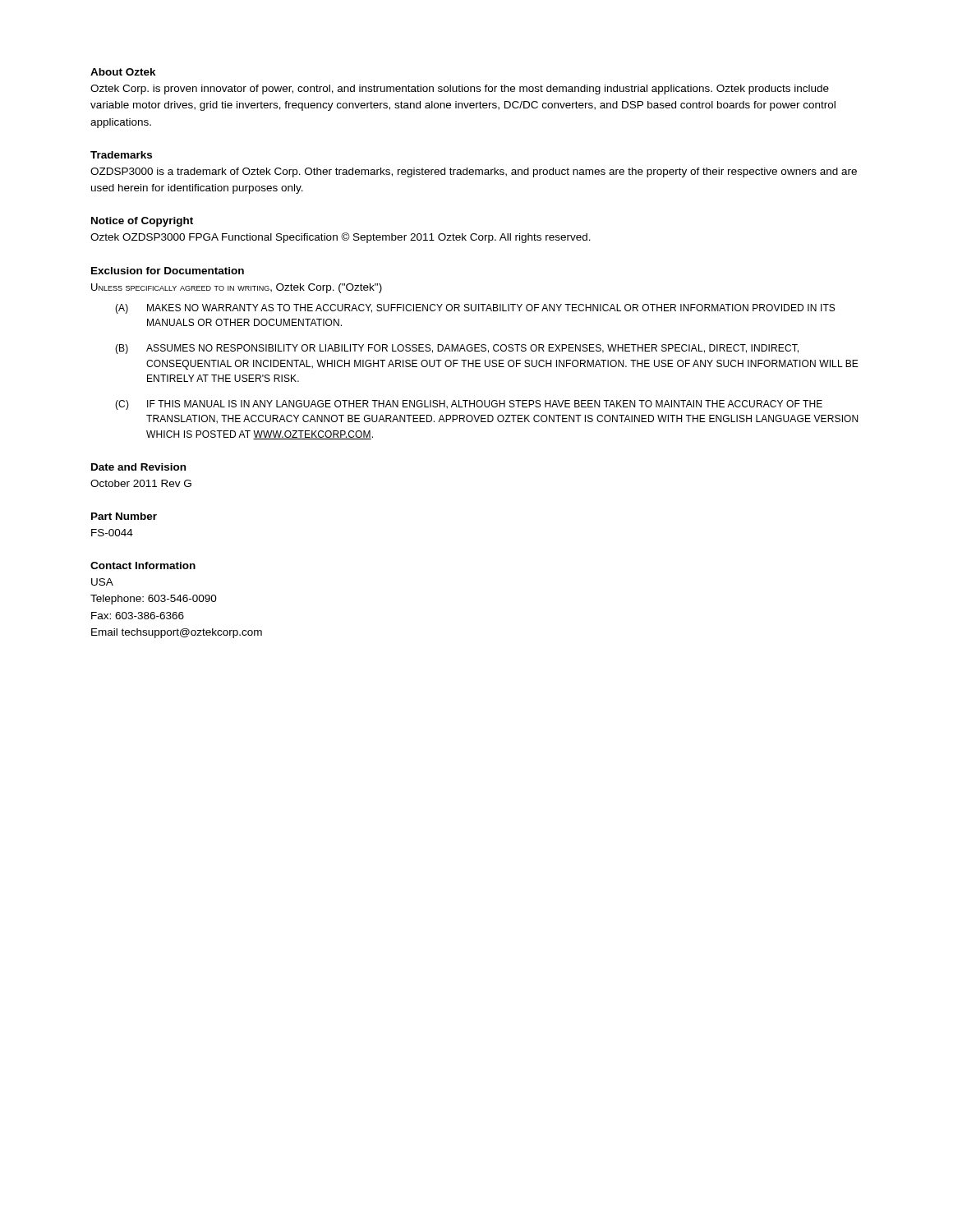Find the section header containing "Notice of Copyright"
The height and width of the screenshot is (1232, 953).
tap(142, 221)
